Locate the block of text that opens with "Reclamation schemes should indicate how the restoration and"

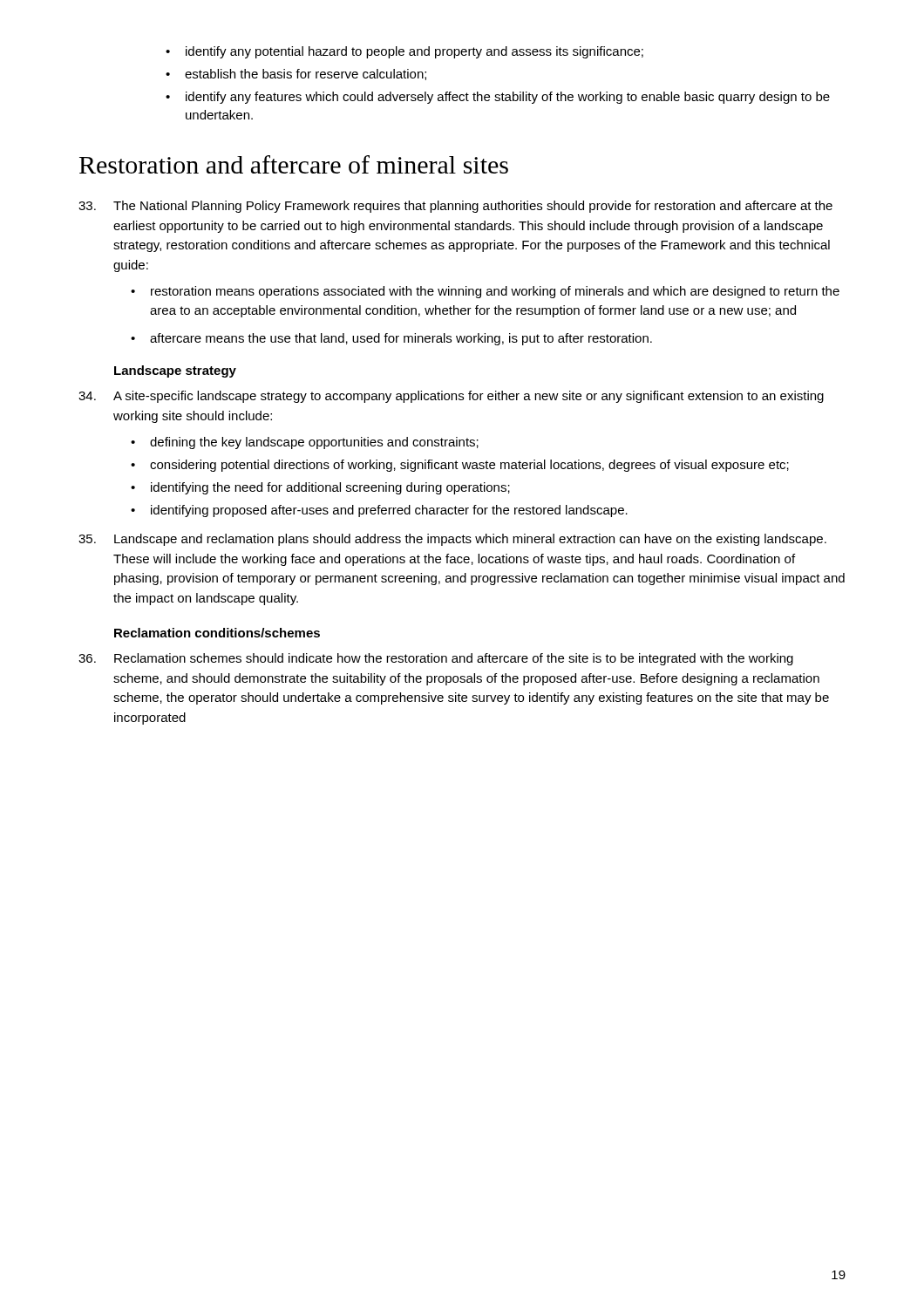click(462, 688)
